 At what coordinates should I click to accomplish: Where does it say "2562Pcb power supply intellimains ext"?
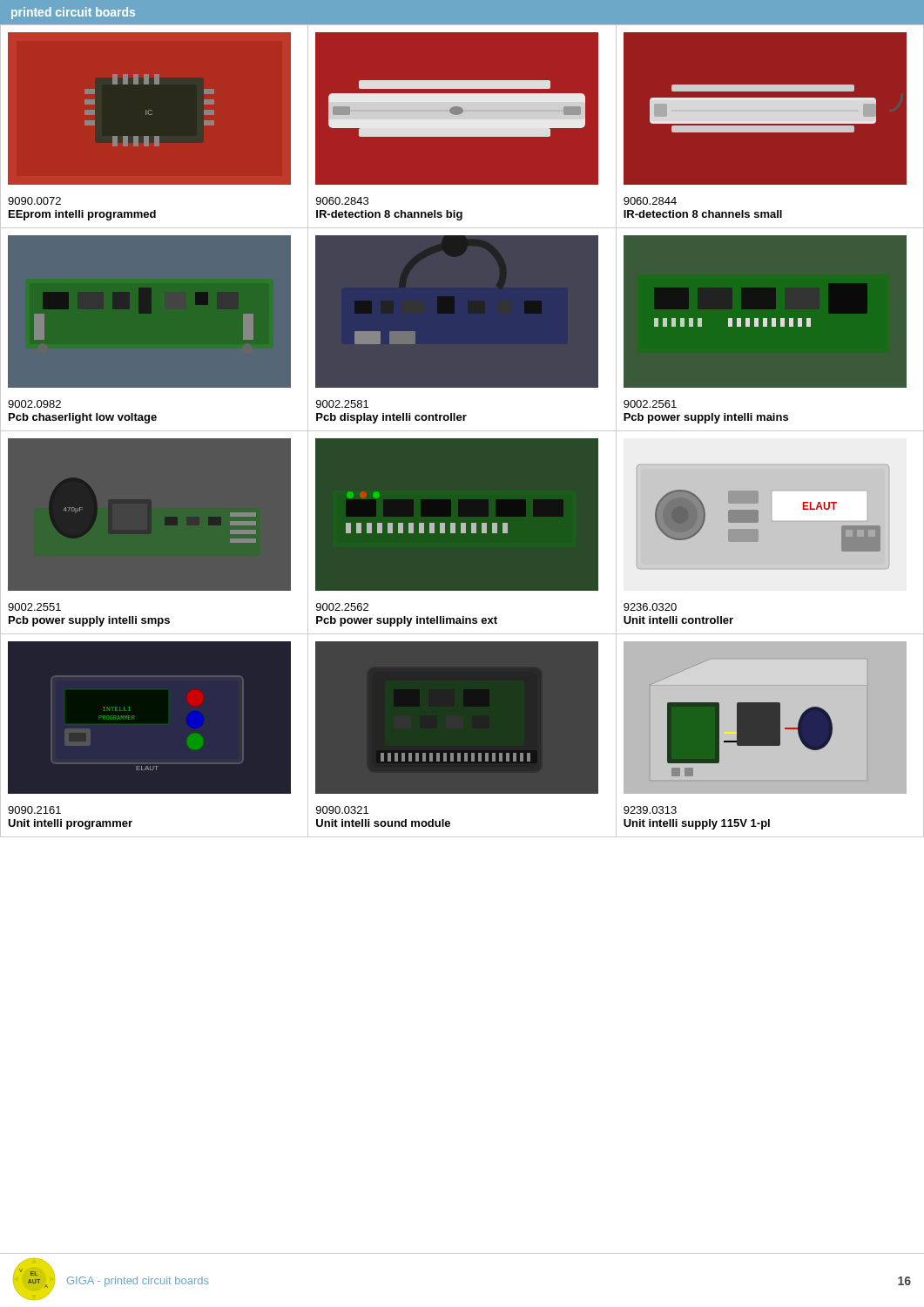coord(406,613)
